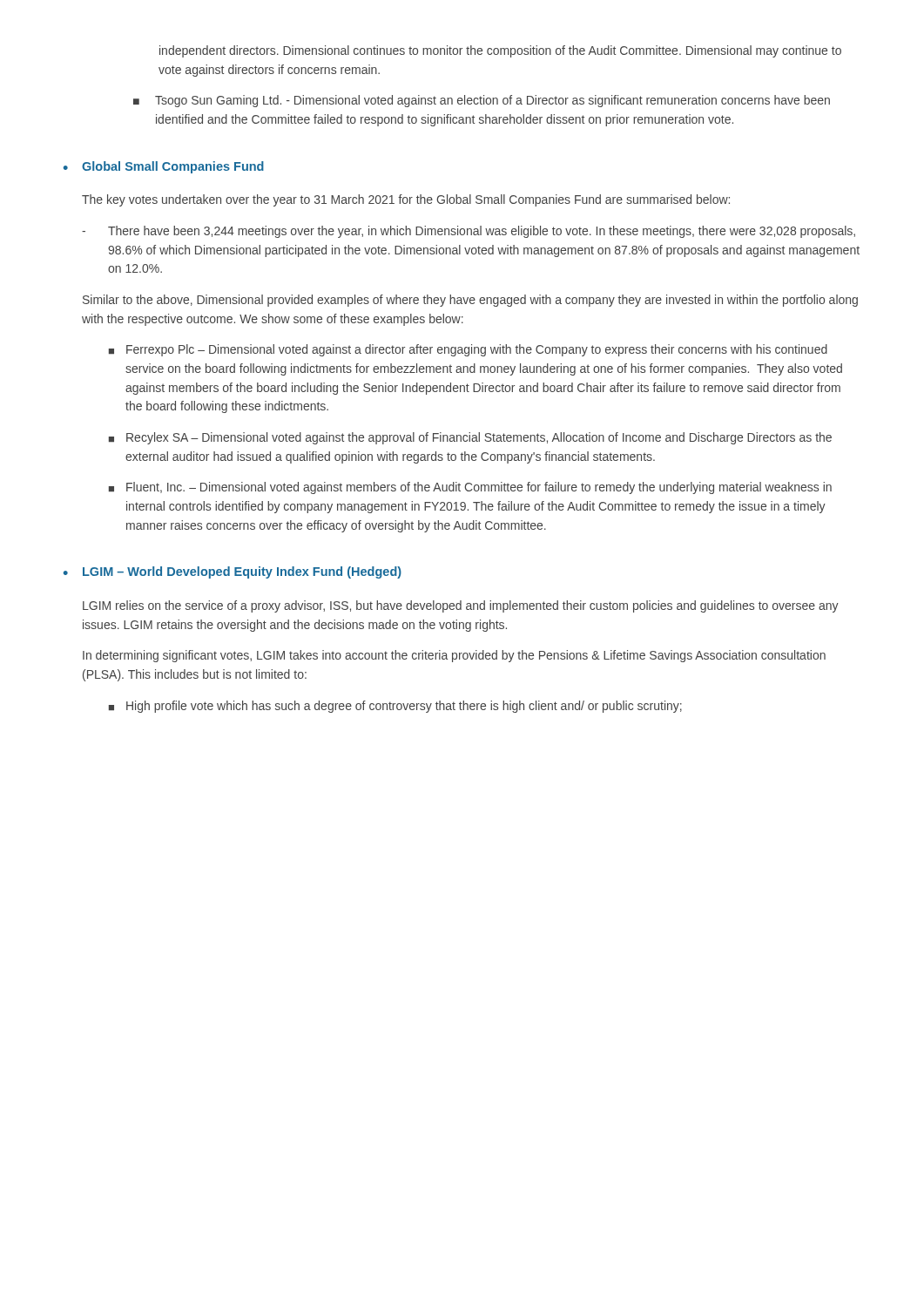The width and height of the screenshot is (924, 1307).
Task: Select the text block that says "In determining significant votes,"
Action: [x=454, y=665]
